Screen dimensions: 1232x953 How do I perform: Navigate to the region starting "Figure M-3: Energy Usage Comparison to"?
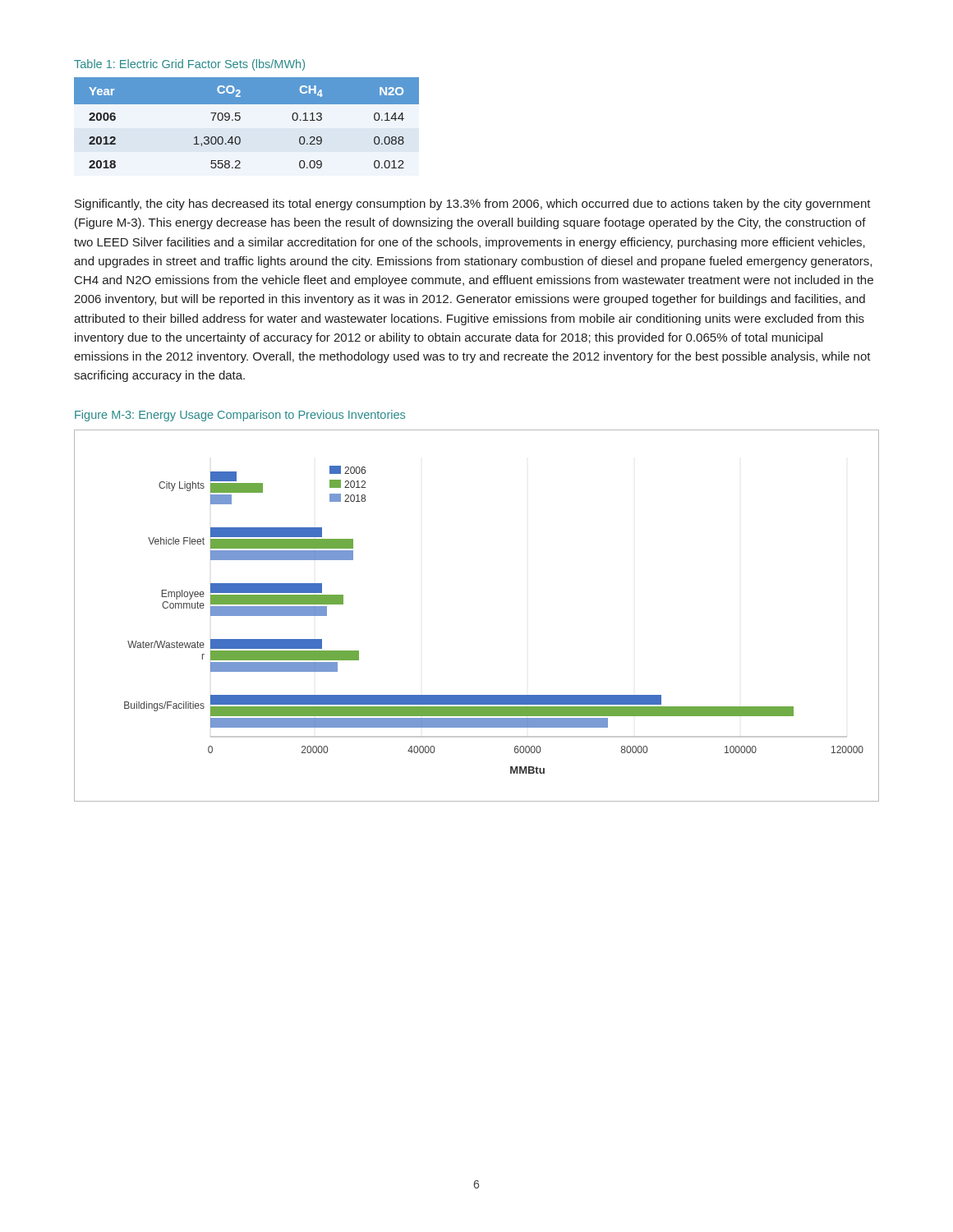240,414
